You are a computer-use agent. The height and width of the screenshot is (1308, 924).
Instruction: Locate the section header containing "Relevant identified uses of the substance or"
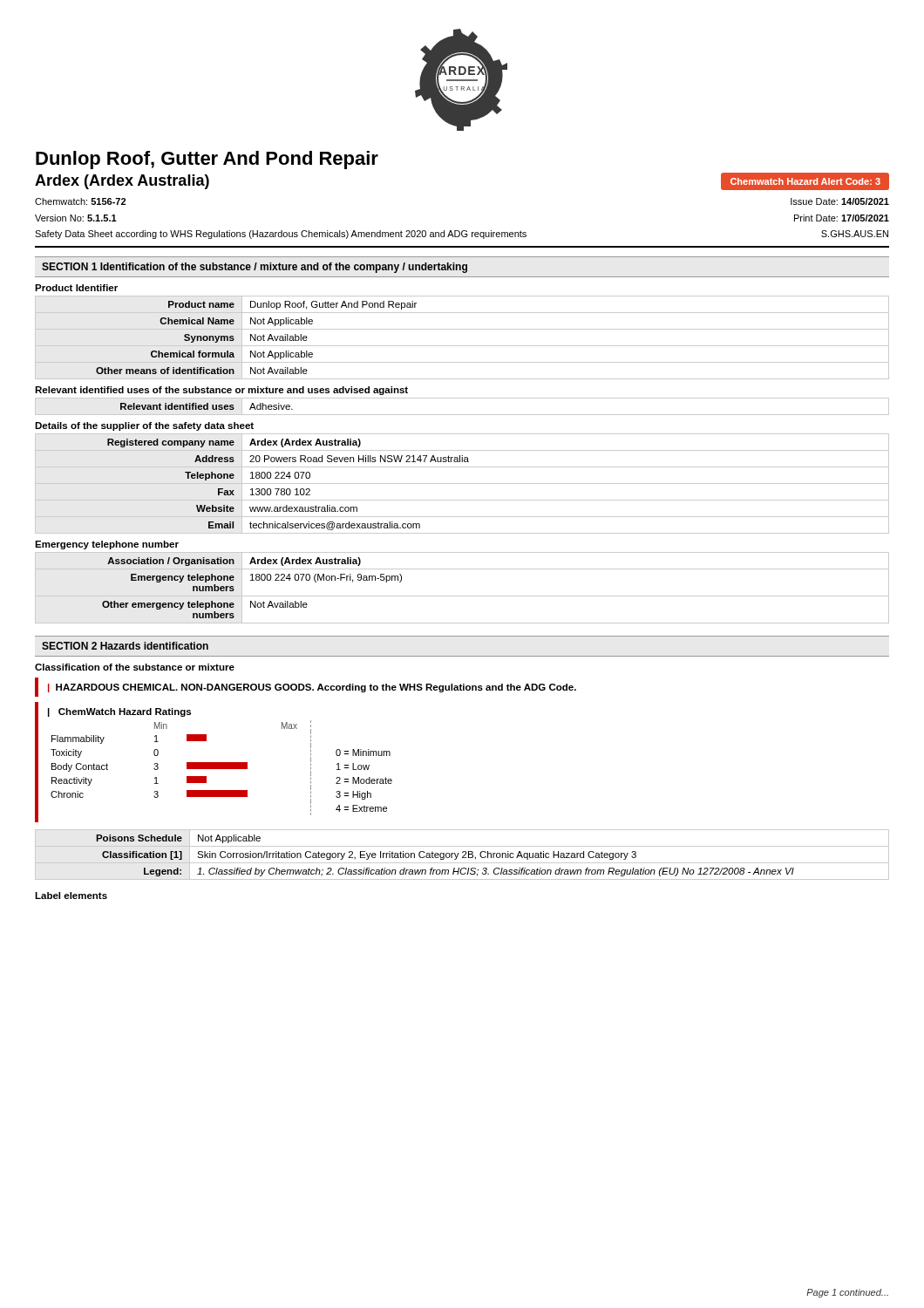coord(221,390)
